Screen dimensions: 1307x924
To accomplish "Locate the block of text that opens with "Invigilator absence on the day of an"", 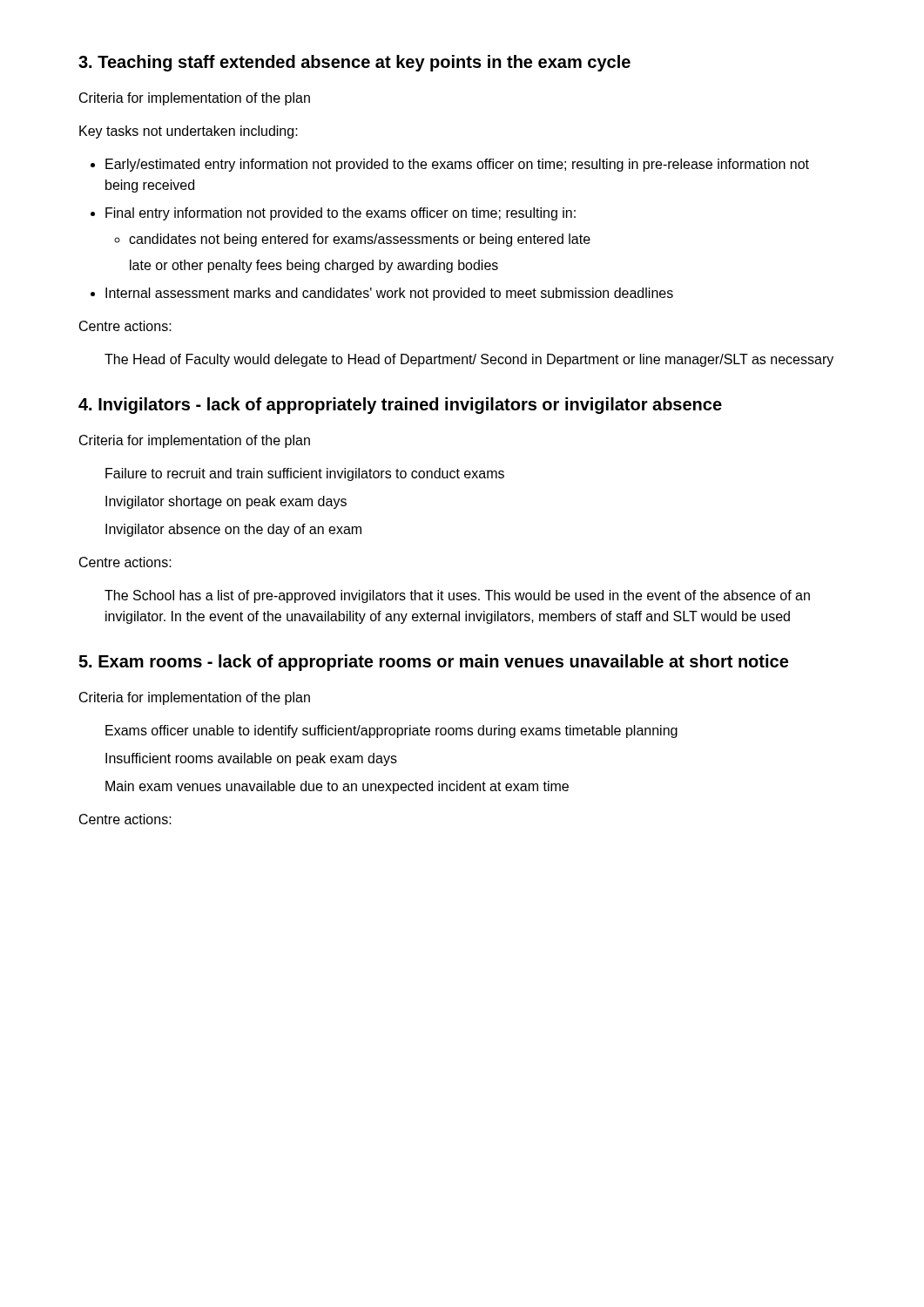I will coord(233,530).
